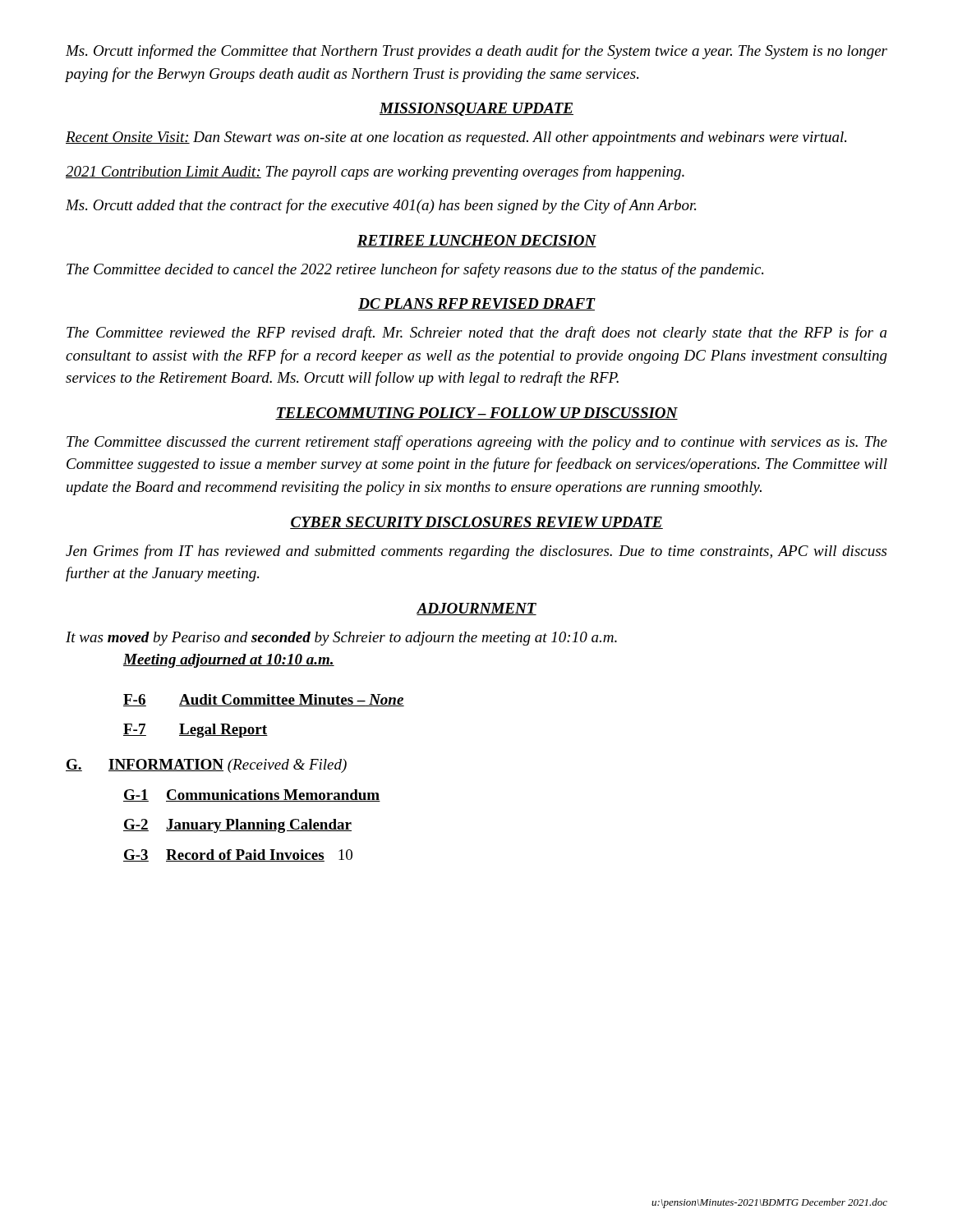Where does it say "RETIREE LUNCHEON DECISION"?
Image resolution: width=953 pixels, height=1232 pixels.
point(476,240)
